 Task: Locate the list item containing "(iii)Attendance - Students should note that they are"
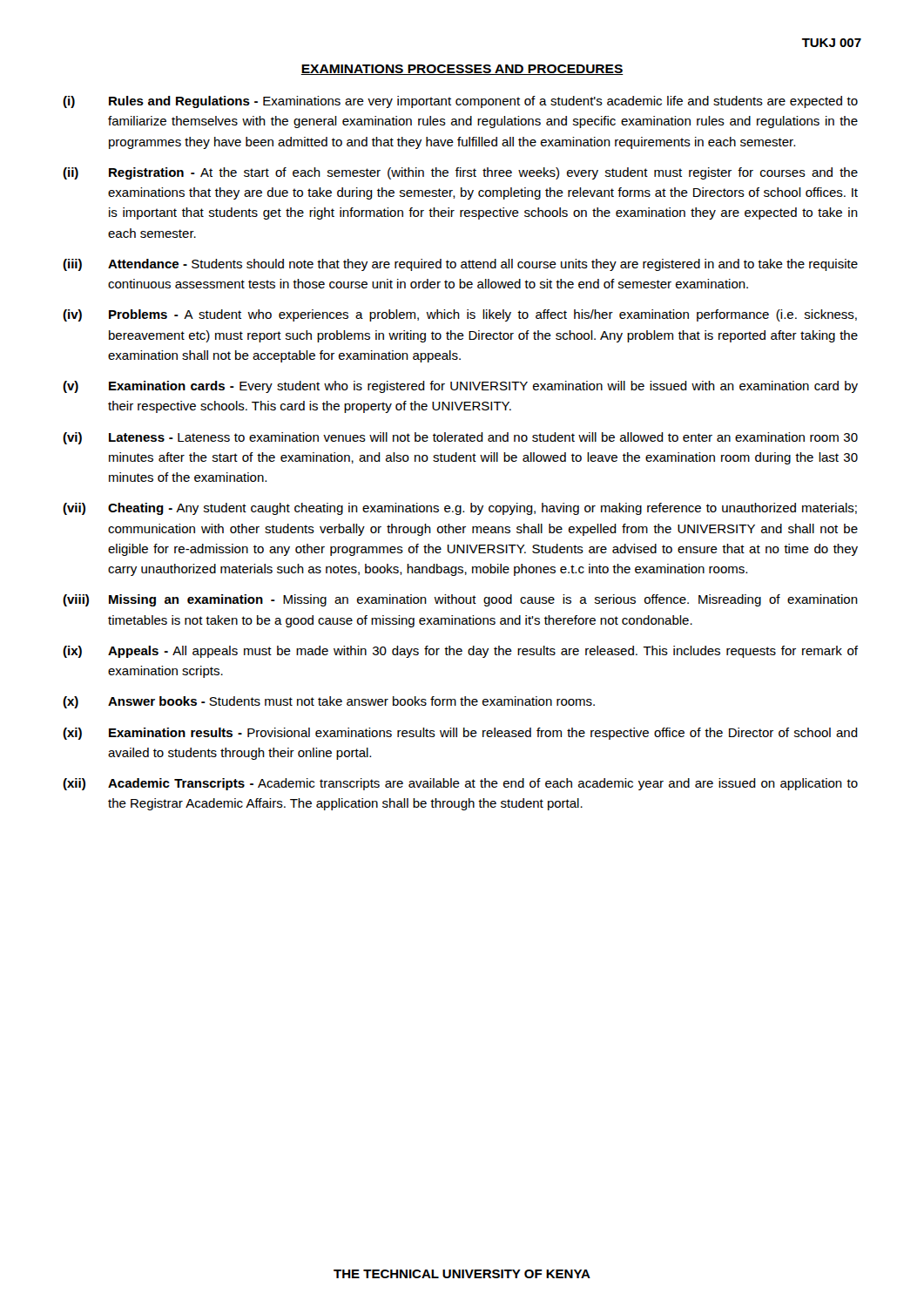pyautogui.click(x=460, y=274)
